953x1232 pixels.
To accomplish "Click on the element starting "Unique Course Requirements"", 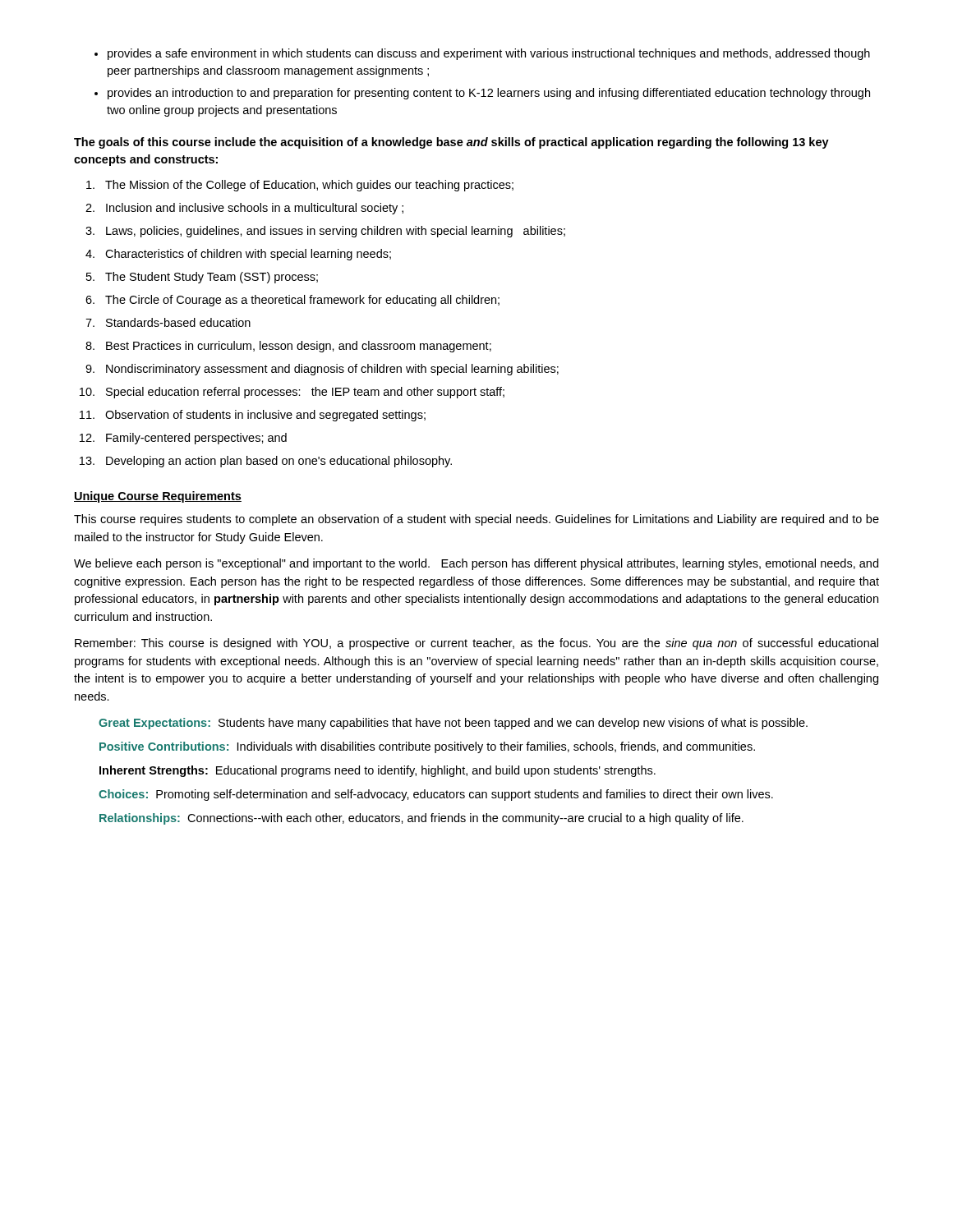I will tap(158, 496).
